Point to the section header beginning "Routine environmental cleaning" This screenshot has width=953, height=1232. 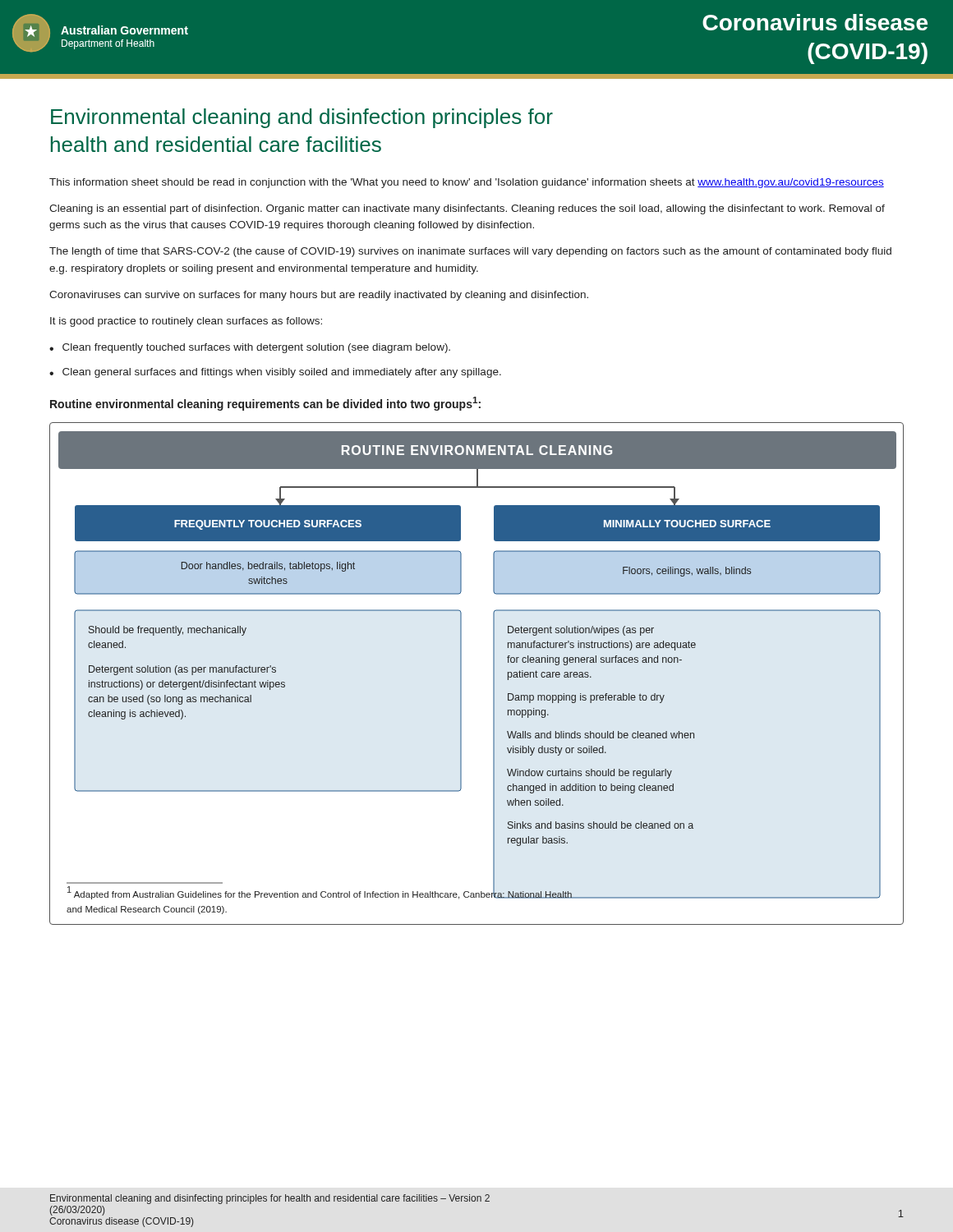tap(265, 402)
